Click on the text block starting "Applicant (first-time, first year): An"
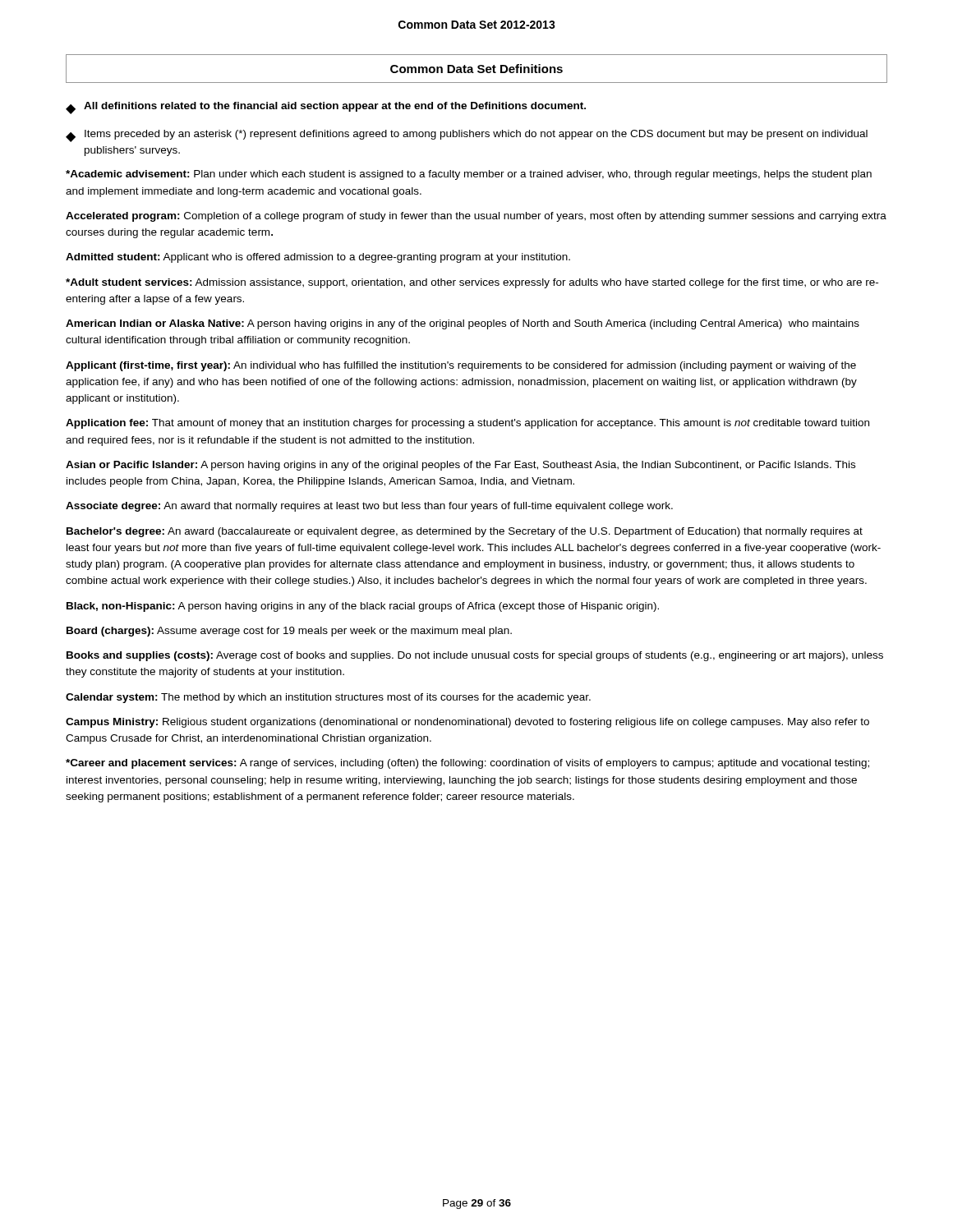This screenshot has height=1232, width=953. point(461,381)
